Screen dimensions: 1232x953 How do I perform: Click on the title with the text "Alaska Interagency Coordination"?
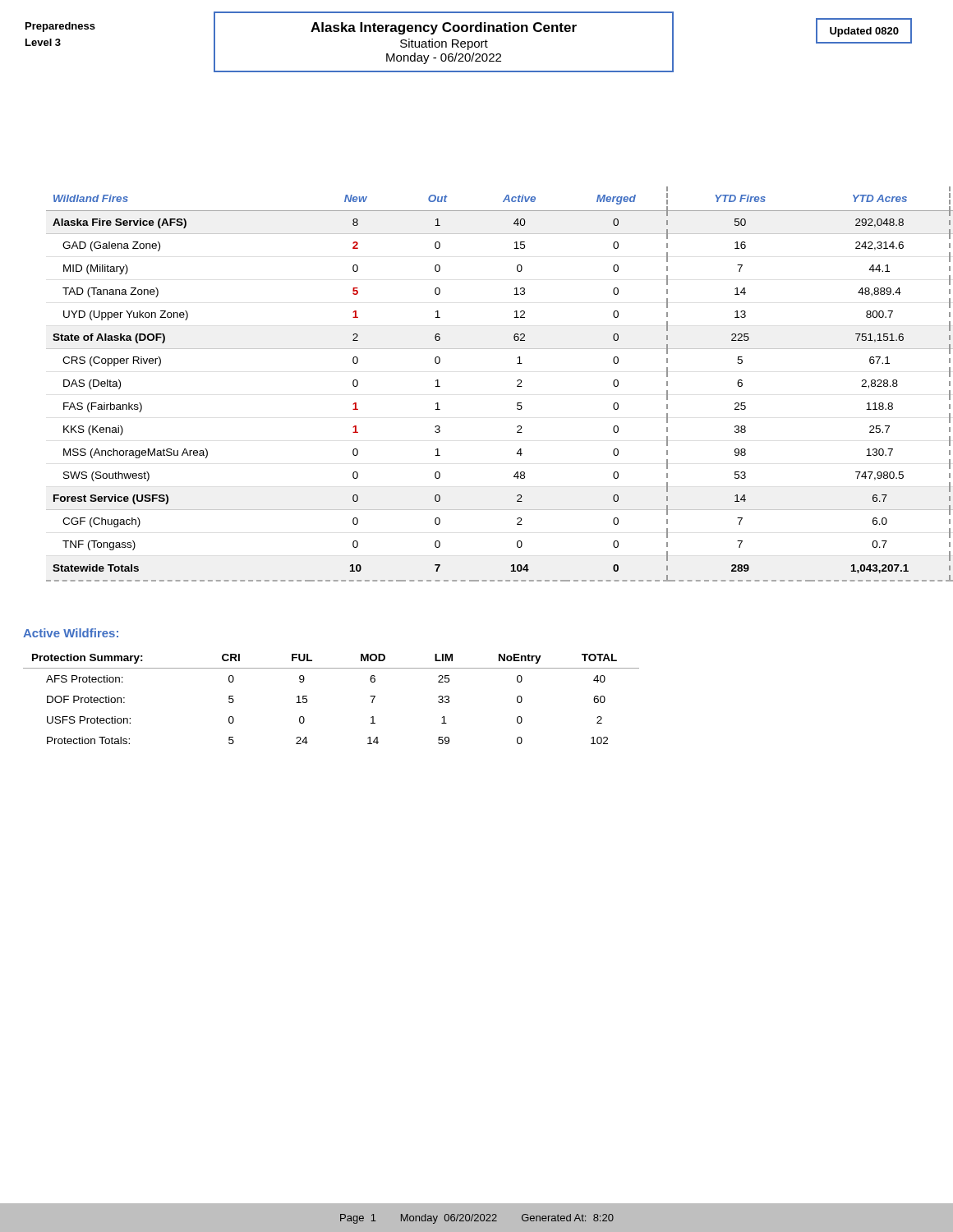click(444, 42)
